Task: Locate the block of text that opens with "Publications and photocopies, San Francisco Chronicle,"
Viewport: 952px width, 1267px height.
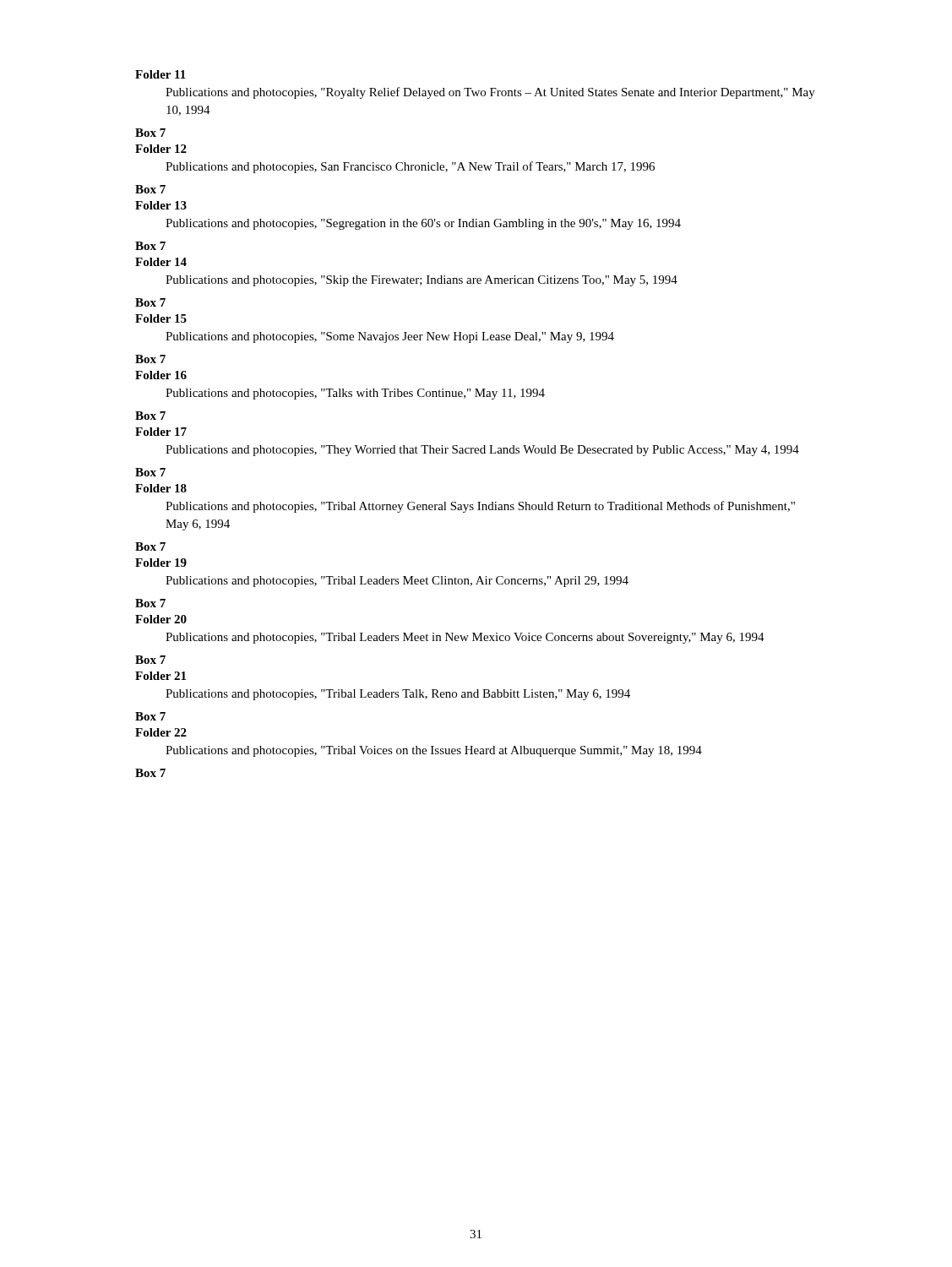Action: (x=410, y=166)
